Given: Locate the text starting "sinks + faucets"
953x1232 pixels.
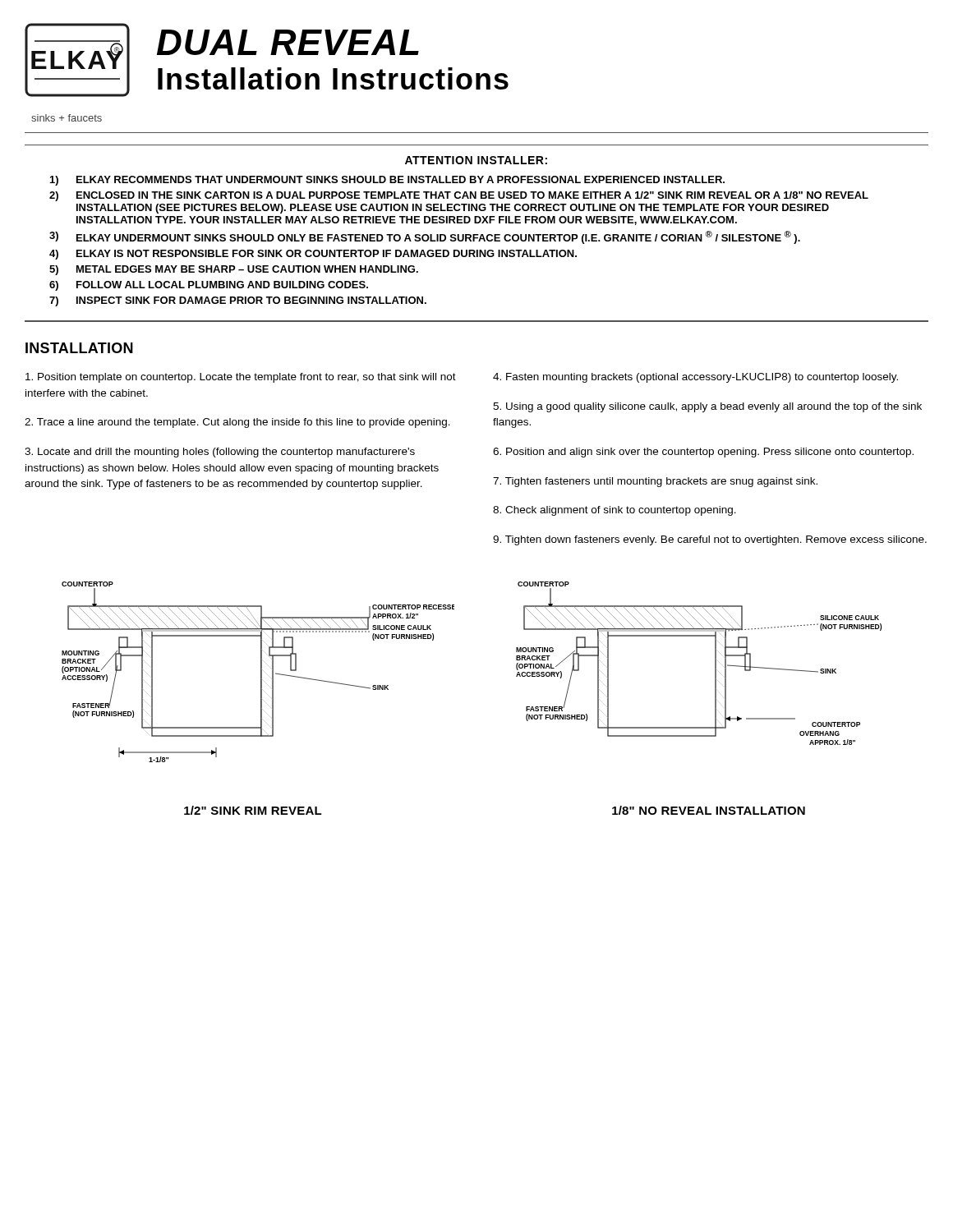Looking at the screenshot, I should (67, 118).
